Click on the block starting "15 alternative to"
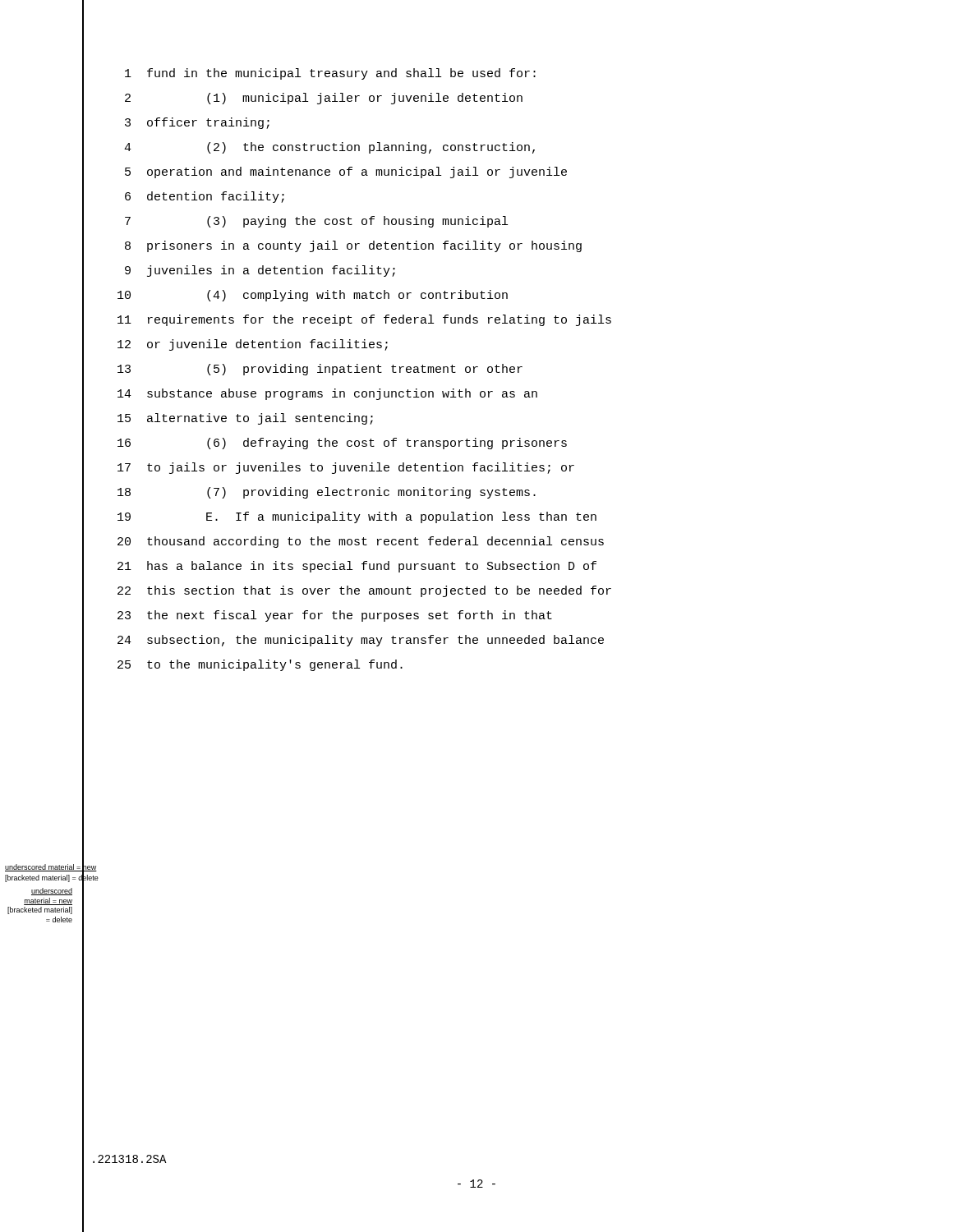This screenshot has height=1232, width=953. (x=245, y=419)
